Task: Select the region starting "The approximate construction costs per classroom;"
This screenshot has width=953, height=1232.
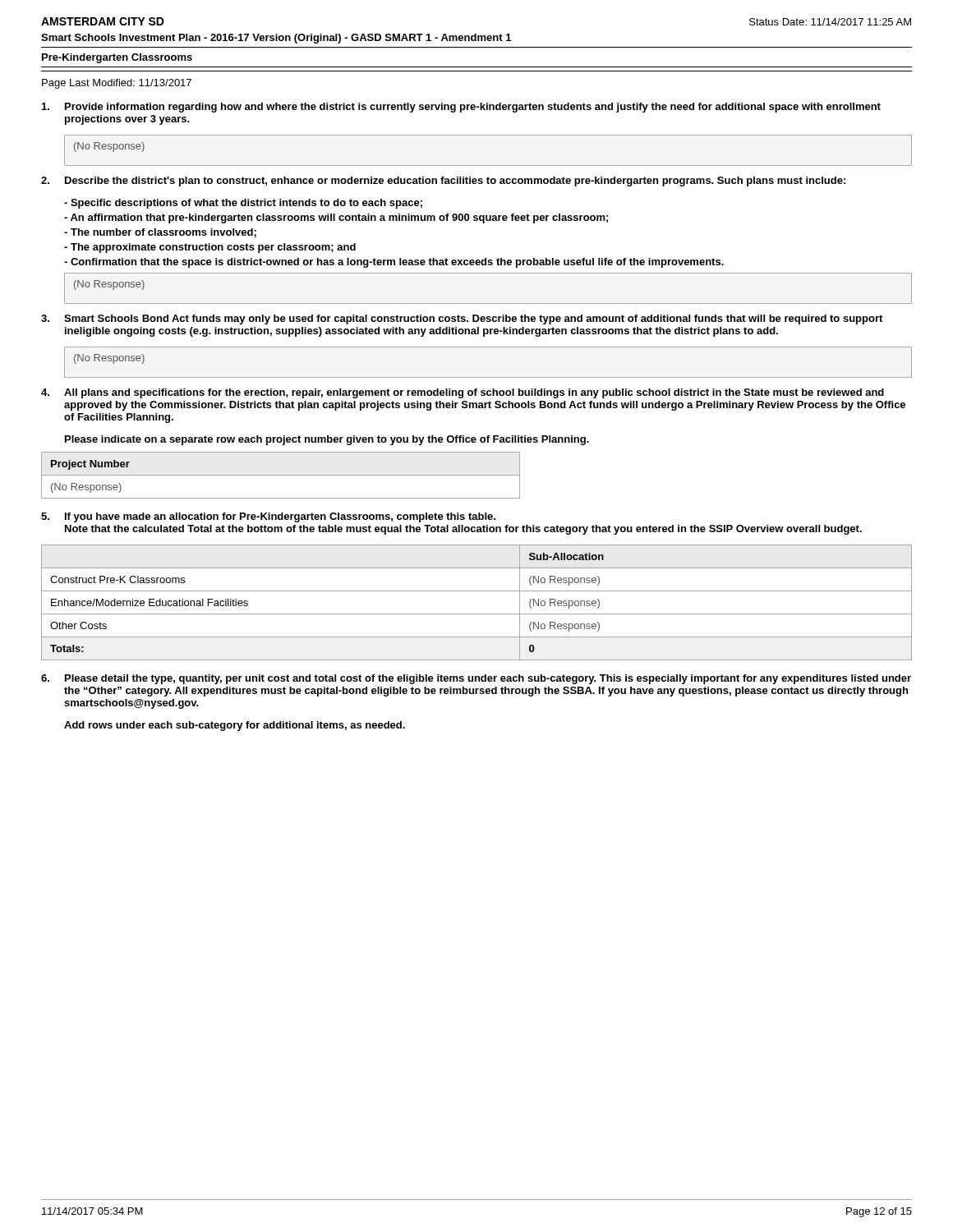Action: (x=210, y=247)
